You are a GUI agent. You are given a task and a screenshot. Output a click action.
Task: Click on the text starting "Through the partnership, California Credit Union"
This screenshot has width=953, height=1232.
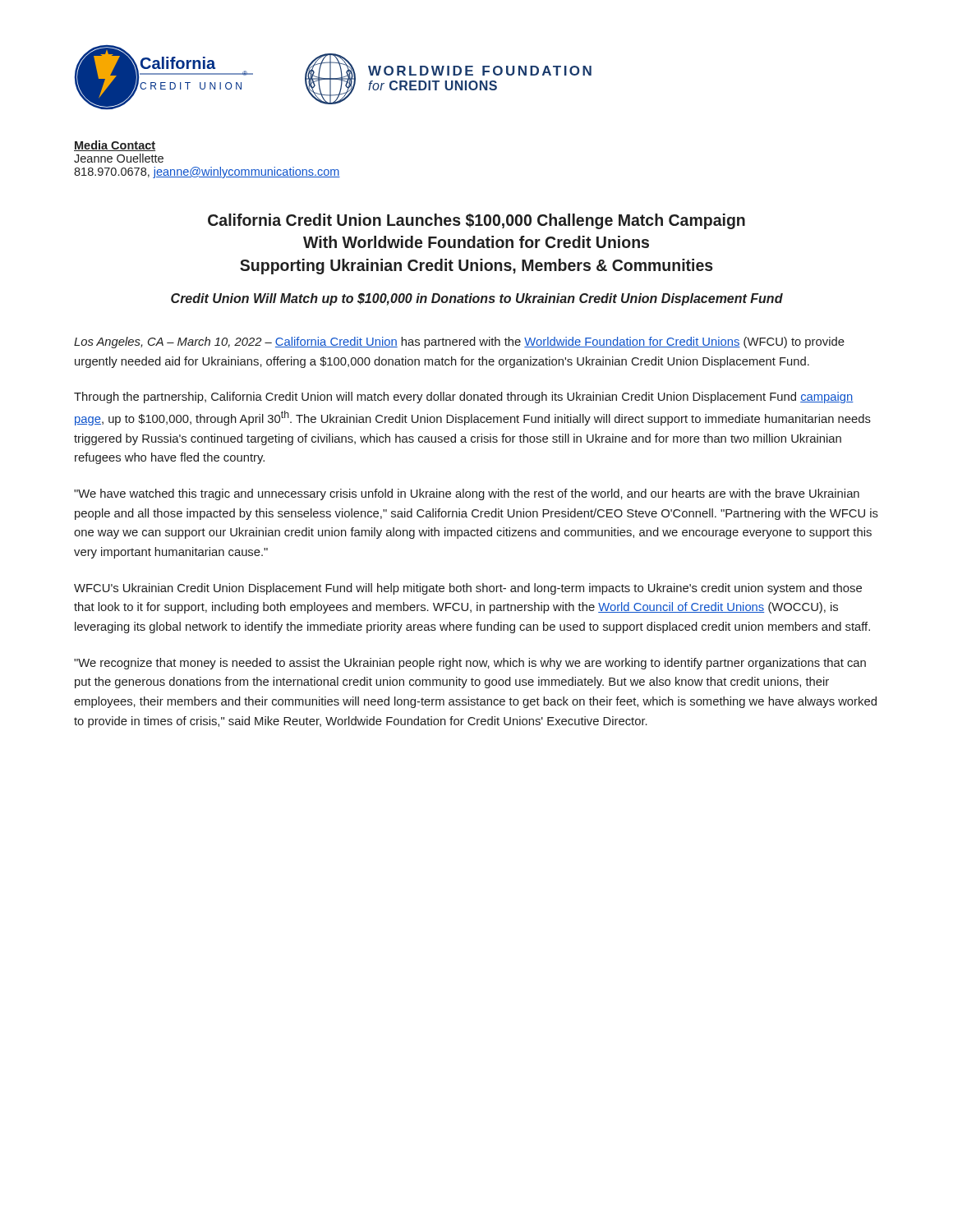(x=472, y=427)
